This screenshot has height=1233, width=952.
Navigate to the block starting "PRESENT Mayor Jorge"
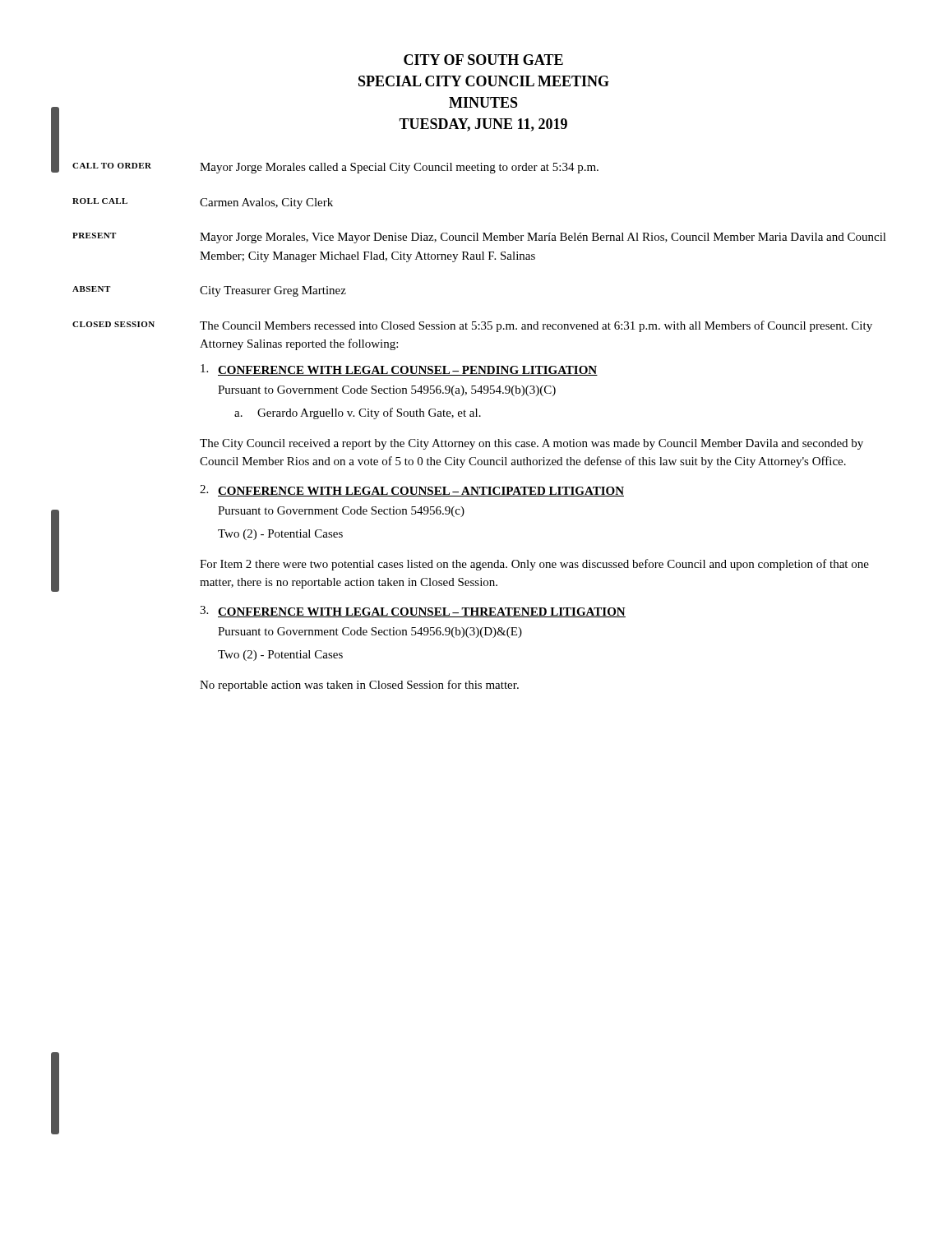pos(483,246)
